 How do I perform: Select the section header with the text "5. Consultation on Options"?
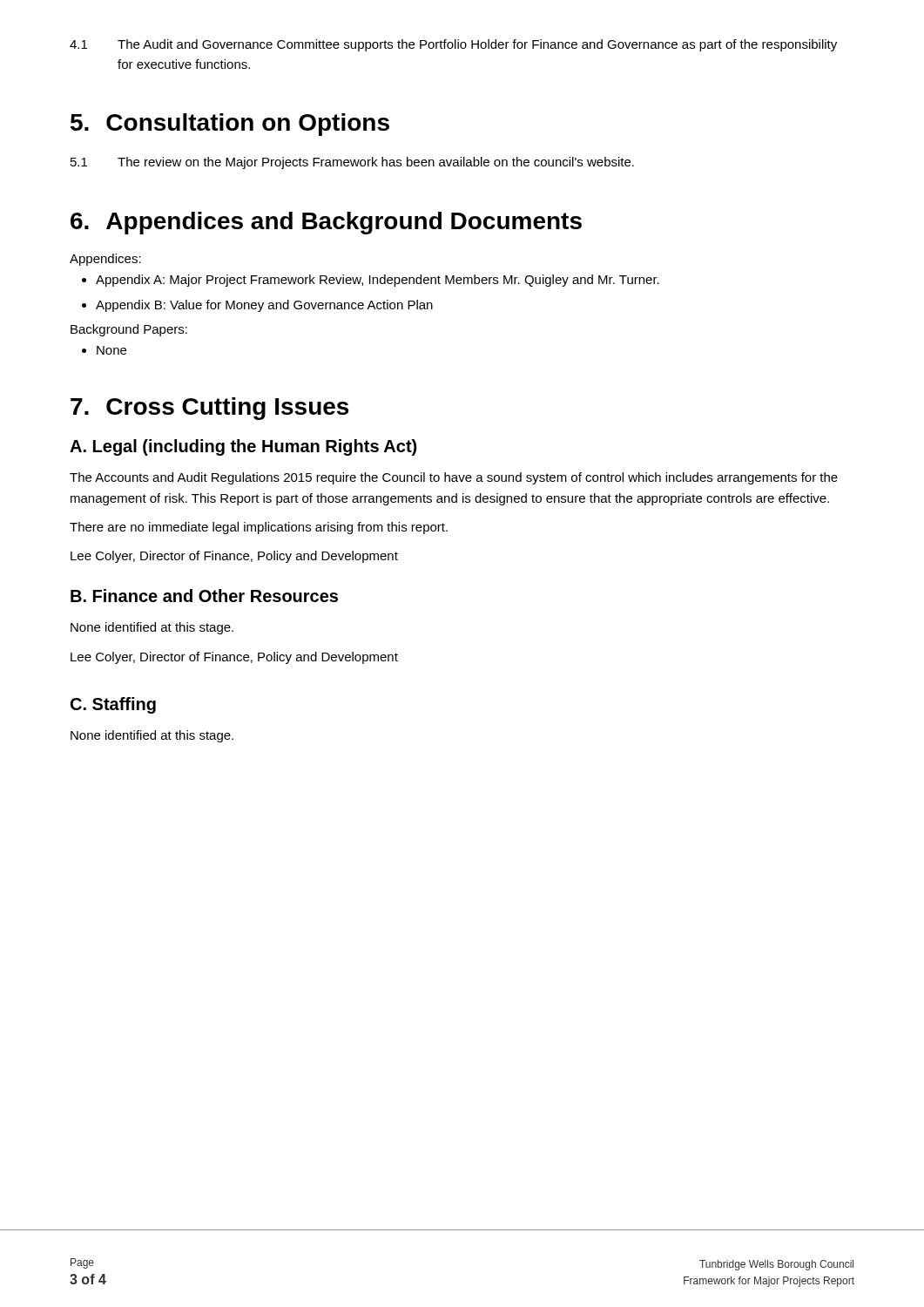click(x=230, y=123)
